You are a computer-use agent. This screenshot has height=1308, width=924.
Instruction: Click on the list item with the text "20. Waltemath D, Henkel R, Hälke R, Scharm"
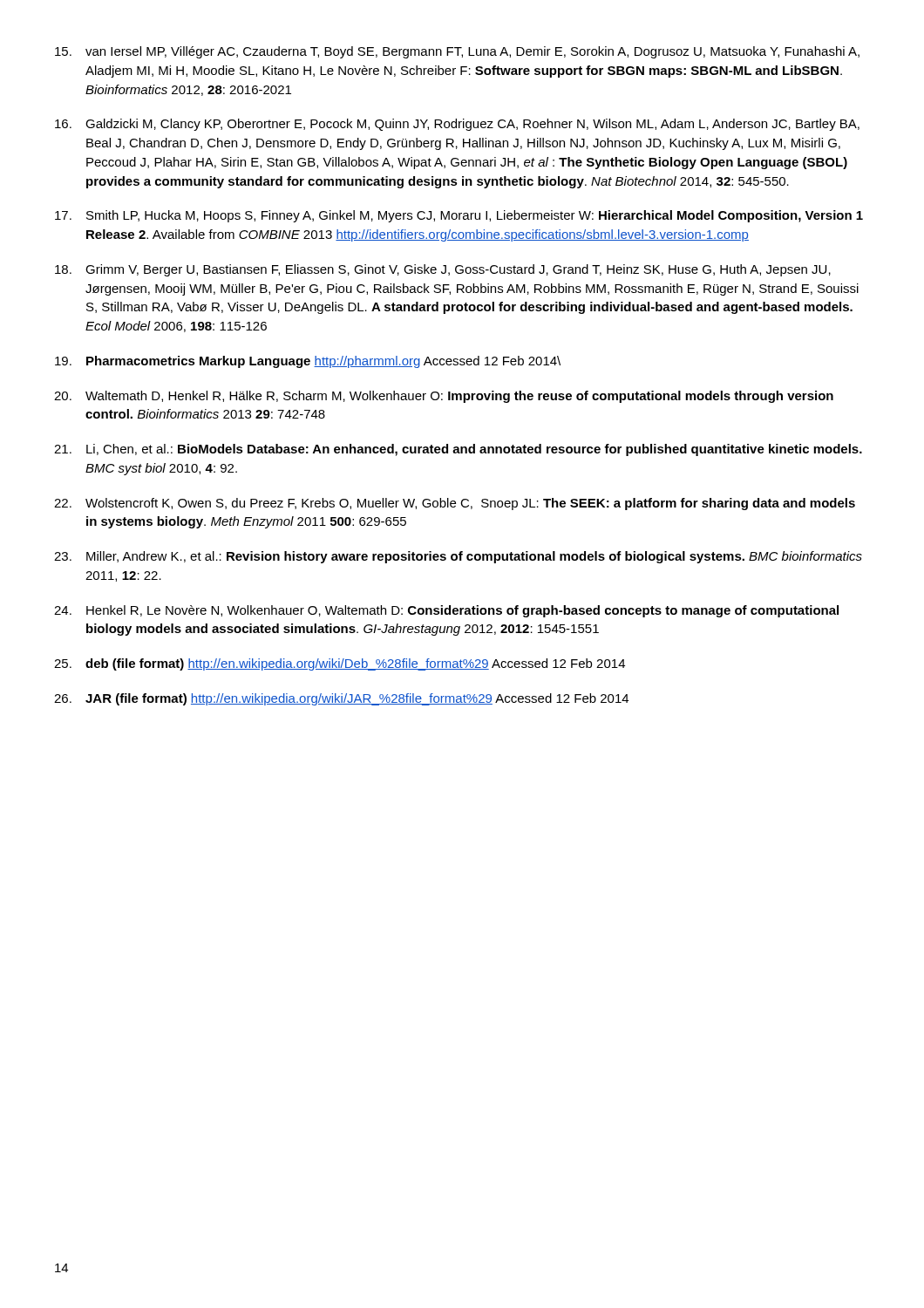point(462,405)
